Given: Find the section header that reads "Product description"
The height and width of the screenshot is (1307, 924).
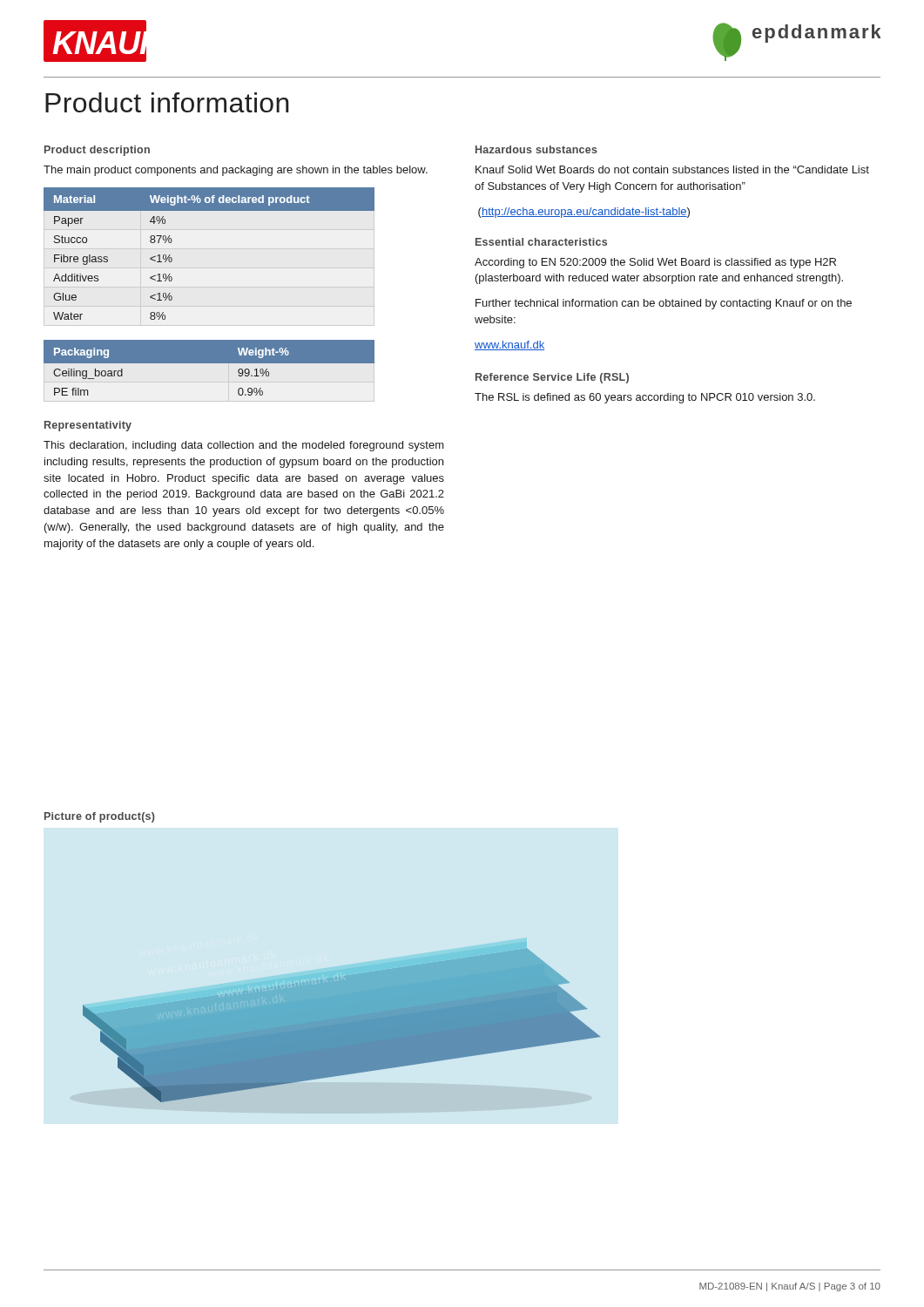Looking at the screenshot, I should tap(97, 150).
